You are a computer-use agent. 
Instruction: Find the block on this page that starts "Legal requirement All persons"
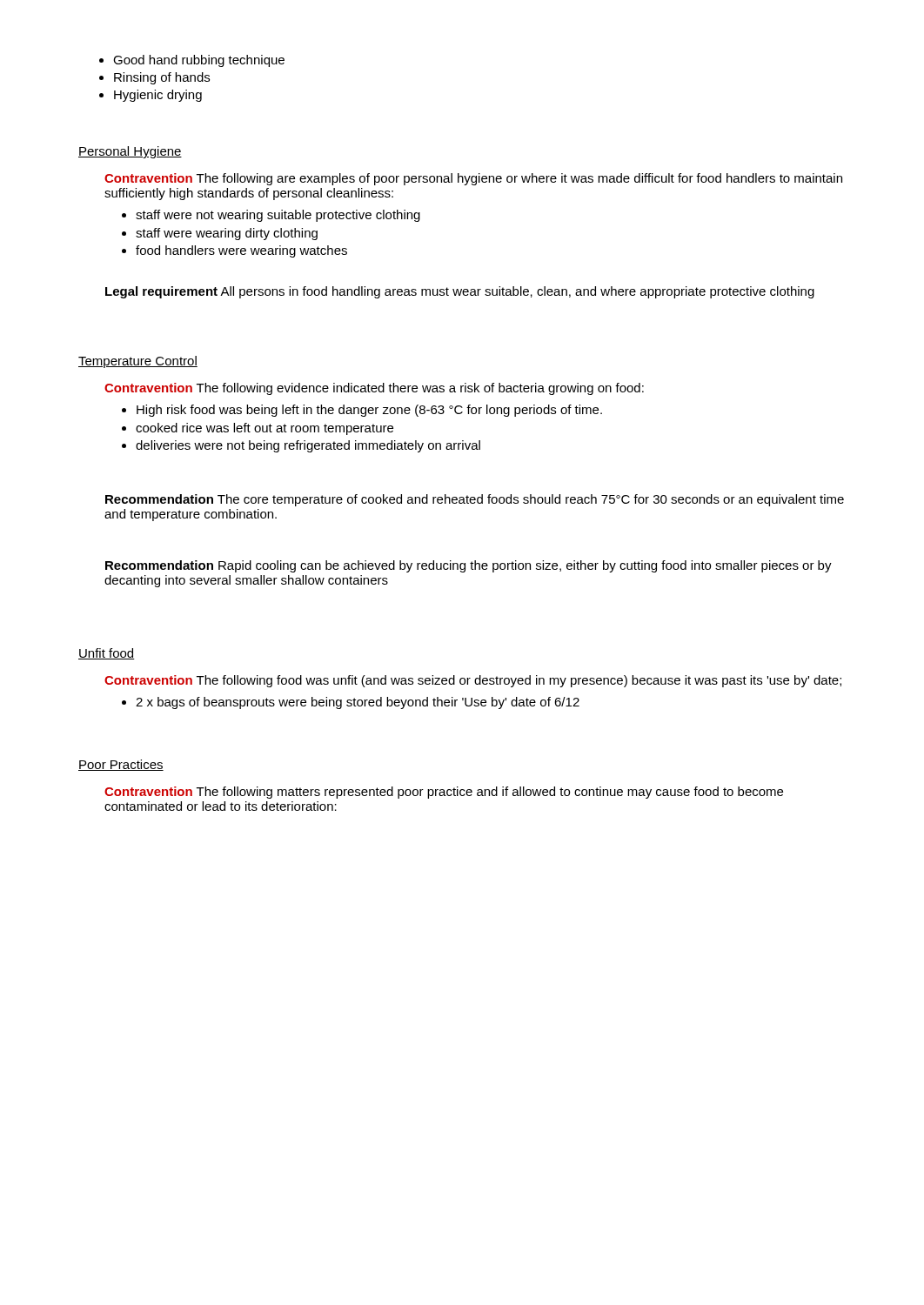460,291
